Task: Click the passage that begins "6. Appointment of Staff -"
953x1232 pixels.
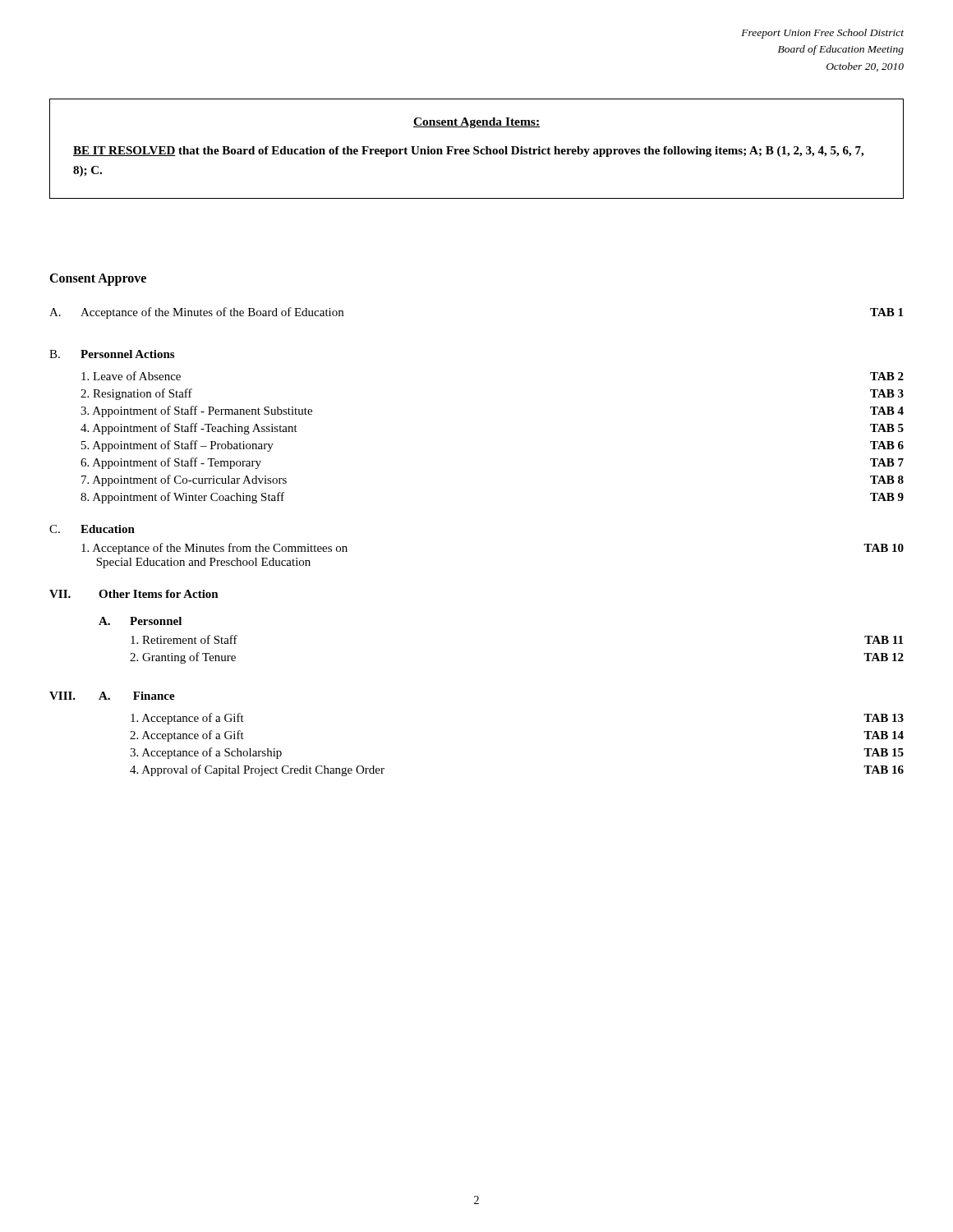Action: [x=169, y=463]
